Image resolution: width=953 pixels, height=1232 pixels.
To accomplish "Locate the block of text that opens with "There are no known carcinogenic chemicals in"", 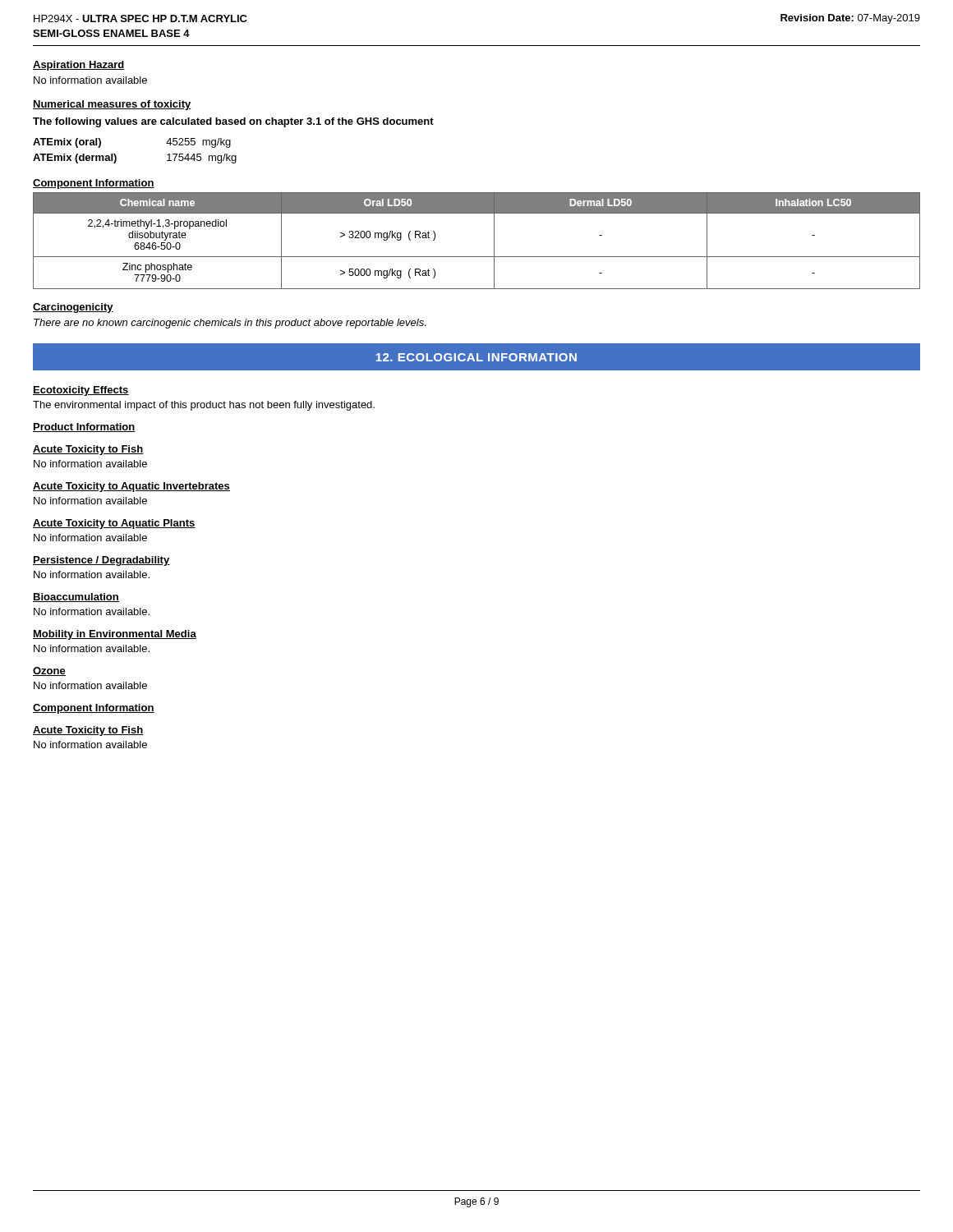I will [230, 322].
